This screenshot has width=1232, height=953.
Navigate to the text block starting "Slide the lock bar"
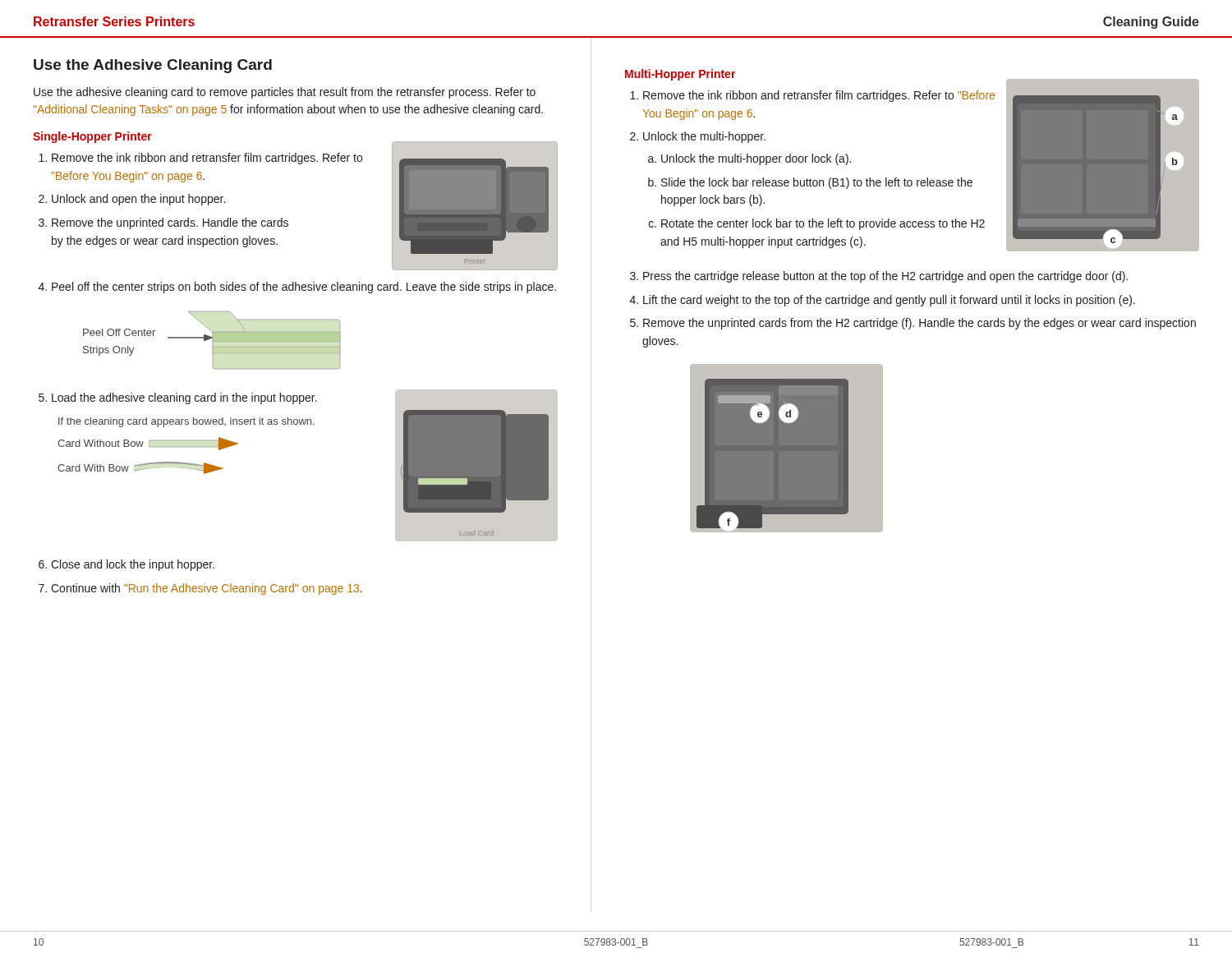[x=817, y=191]
